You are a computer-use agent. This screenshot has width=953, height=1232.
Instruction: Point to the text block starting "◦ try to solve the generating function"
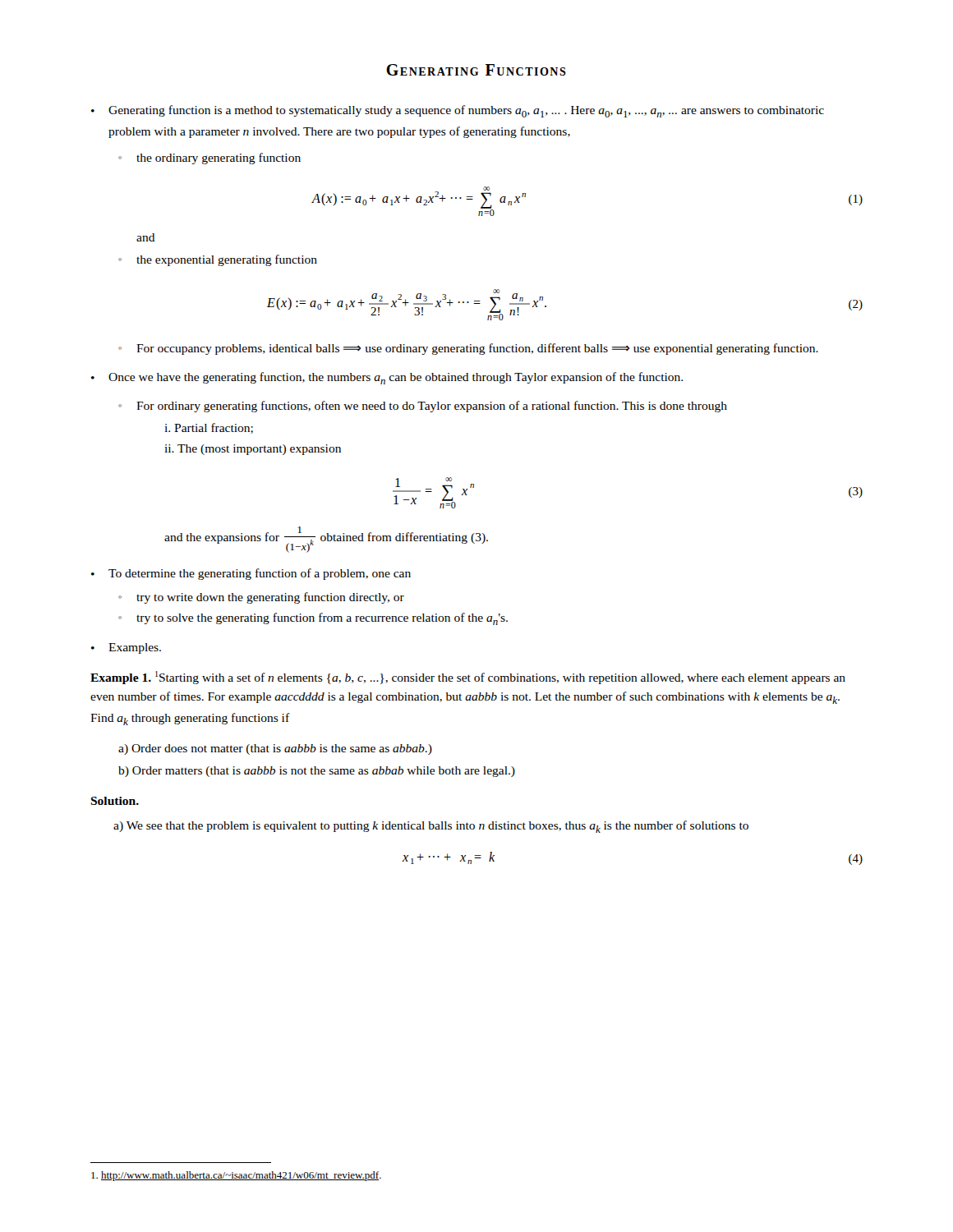click(x=313, y=618)
